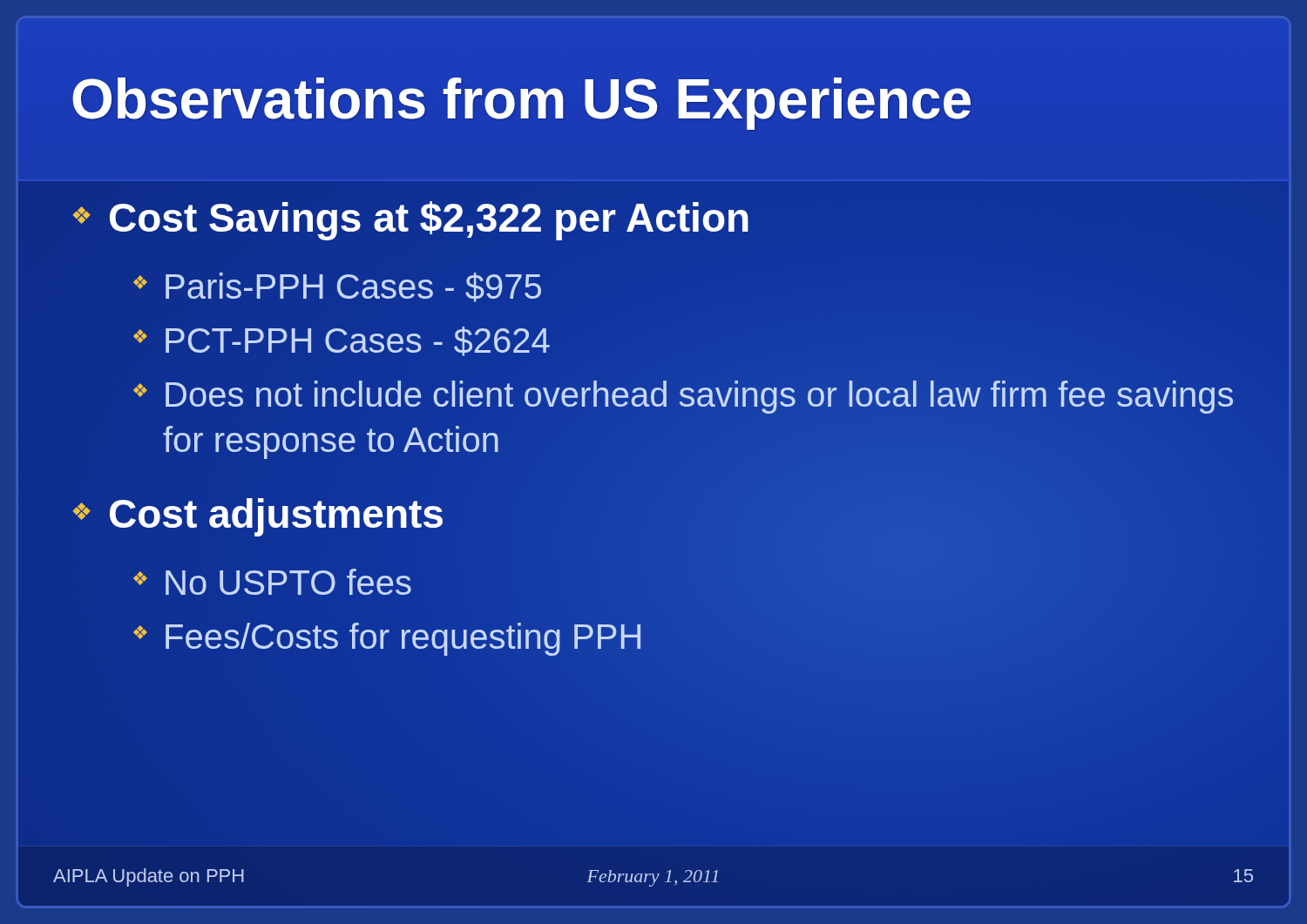Find the list item that reads "❖ No USPTO fees"
1307x924 pixels.
point(272,582)
